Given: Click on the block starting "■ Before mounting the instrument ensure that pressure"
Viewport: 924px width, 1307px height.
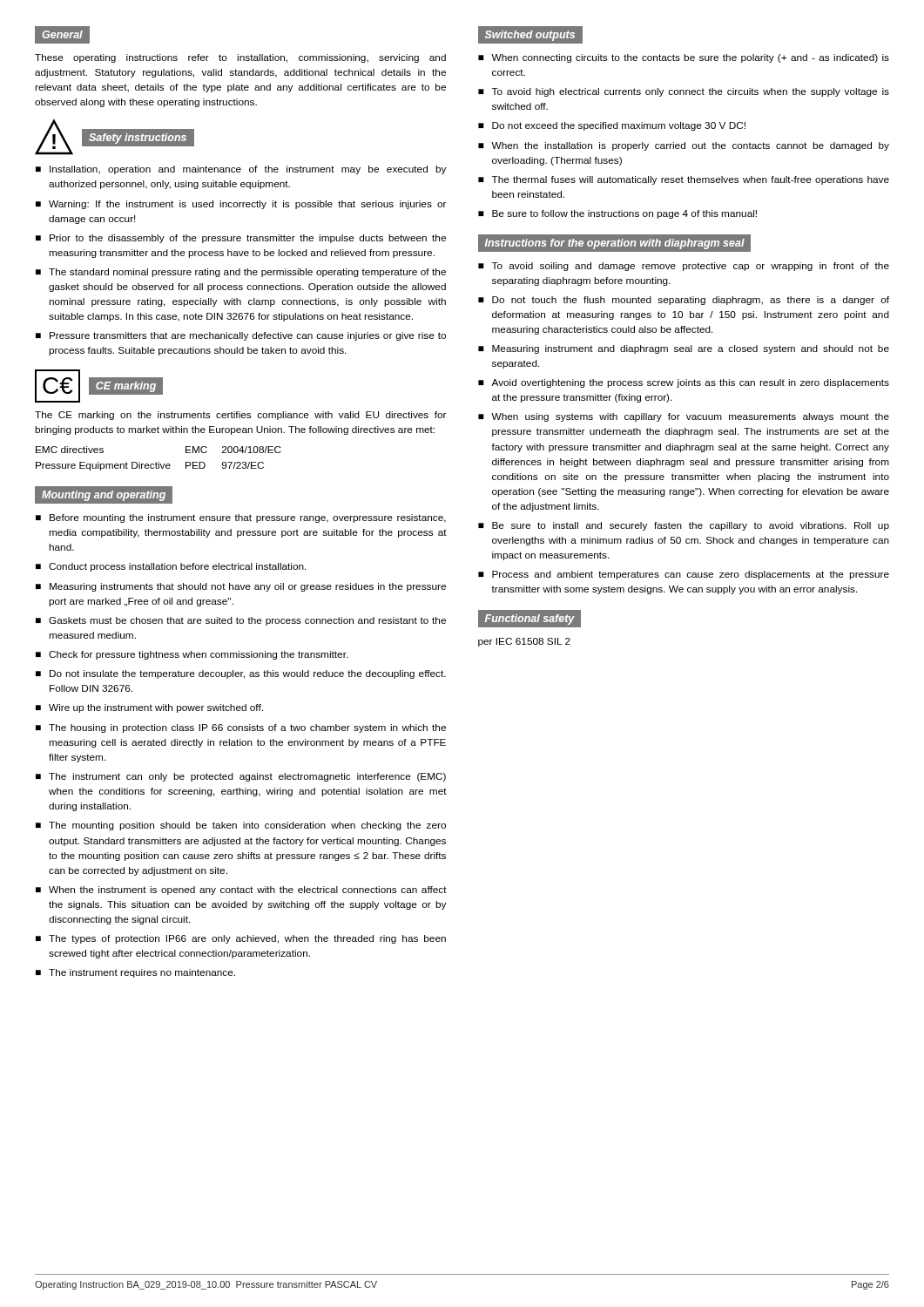Looking at the screenshot, I should [x=241, y=533].
